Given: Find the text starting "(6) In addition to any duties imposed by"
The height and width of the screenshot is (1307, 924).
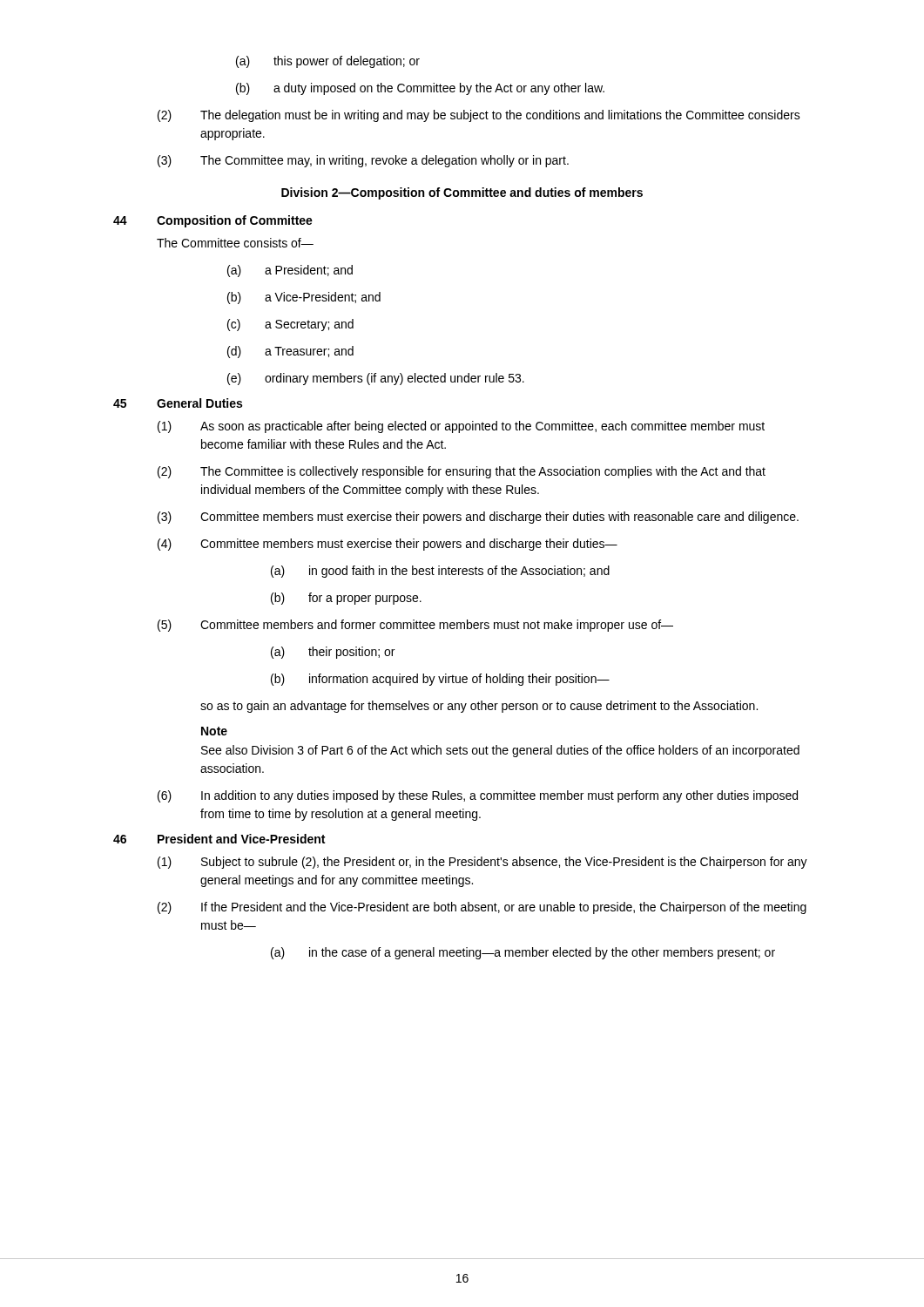Looking at the screenshot, I should 484,805.
